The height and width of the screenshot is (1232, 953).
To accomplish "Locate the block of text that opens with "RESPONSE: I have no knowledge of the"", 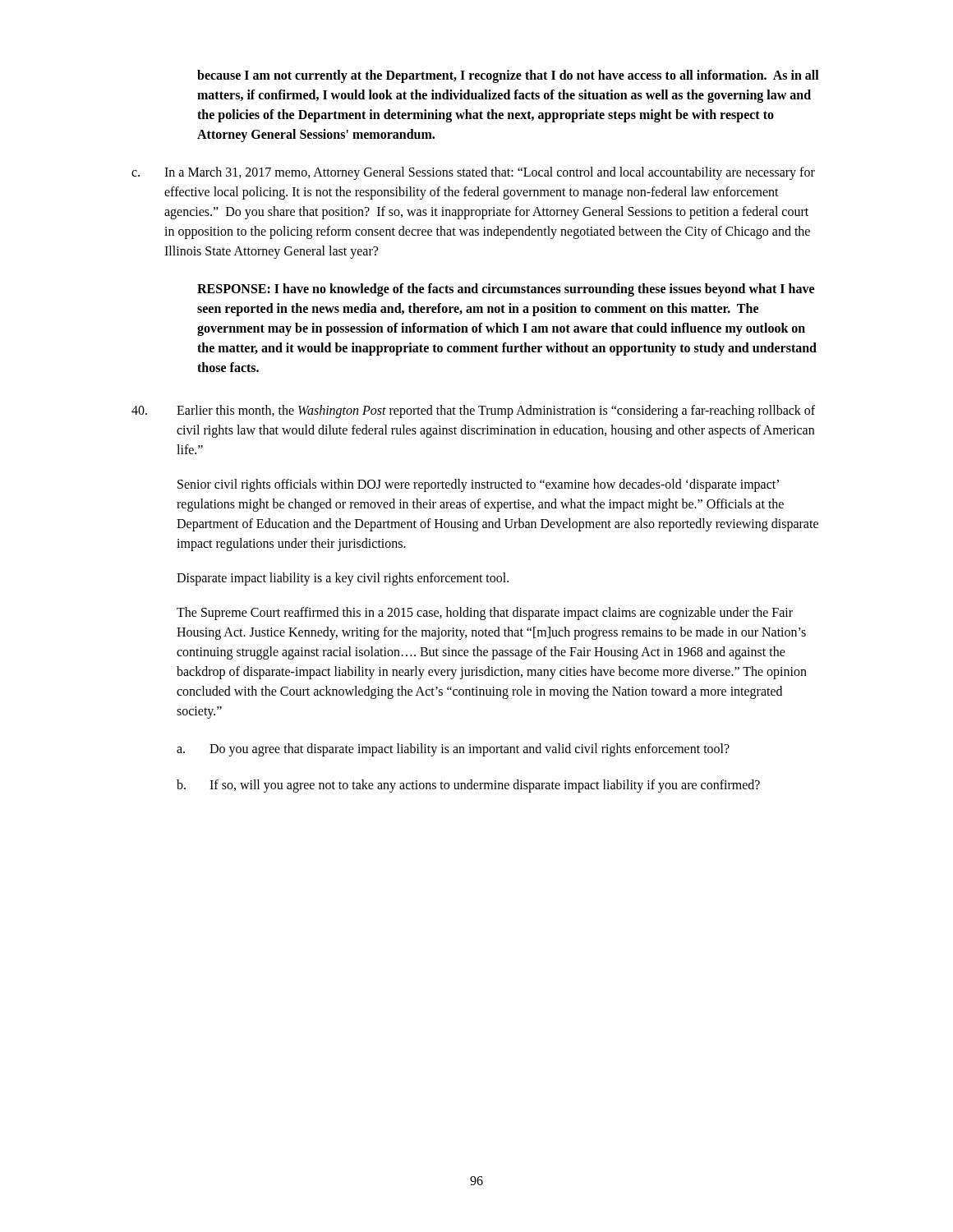I will [x=507, y=328].
